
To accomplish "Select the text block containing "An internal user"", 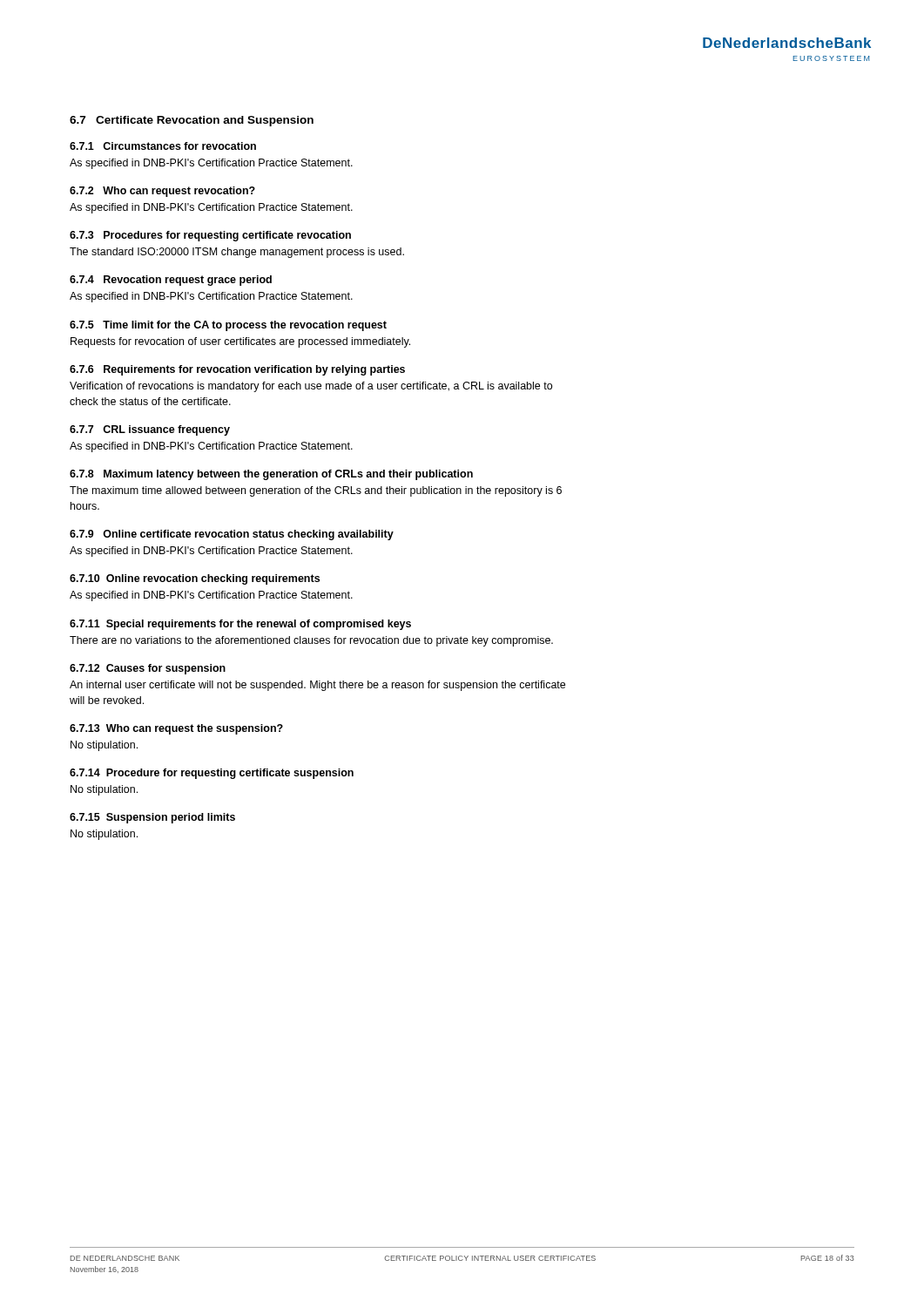I will click(x=318, y=692).
